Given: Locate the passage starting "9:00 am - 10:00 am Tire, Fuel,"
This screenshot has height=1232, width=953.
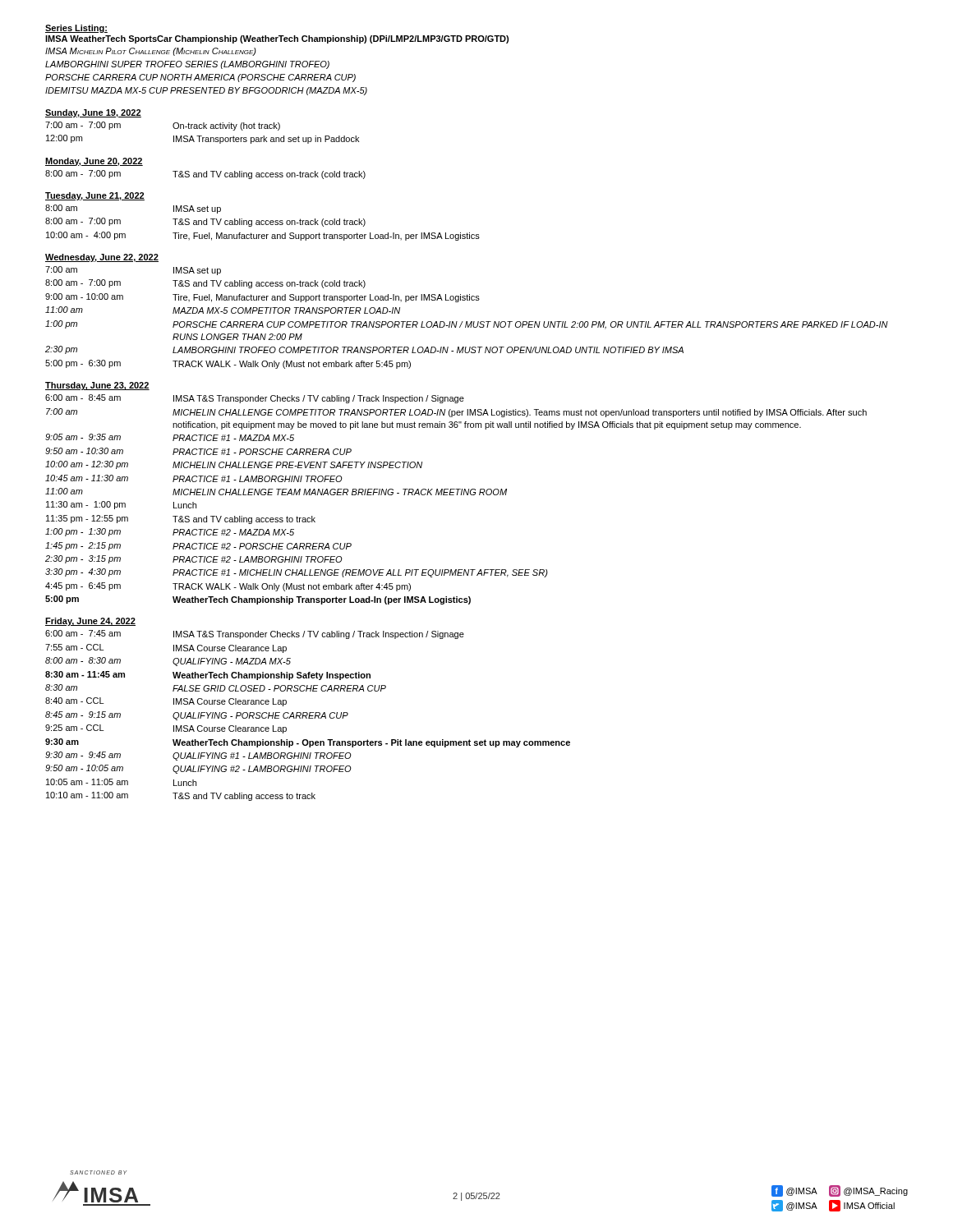Looking at the screenshot, I should point(476,298).
